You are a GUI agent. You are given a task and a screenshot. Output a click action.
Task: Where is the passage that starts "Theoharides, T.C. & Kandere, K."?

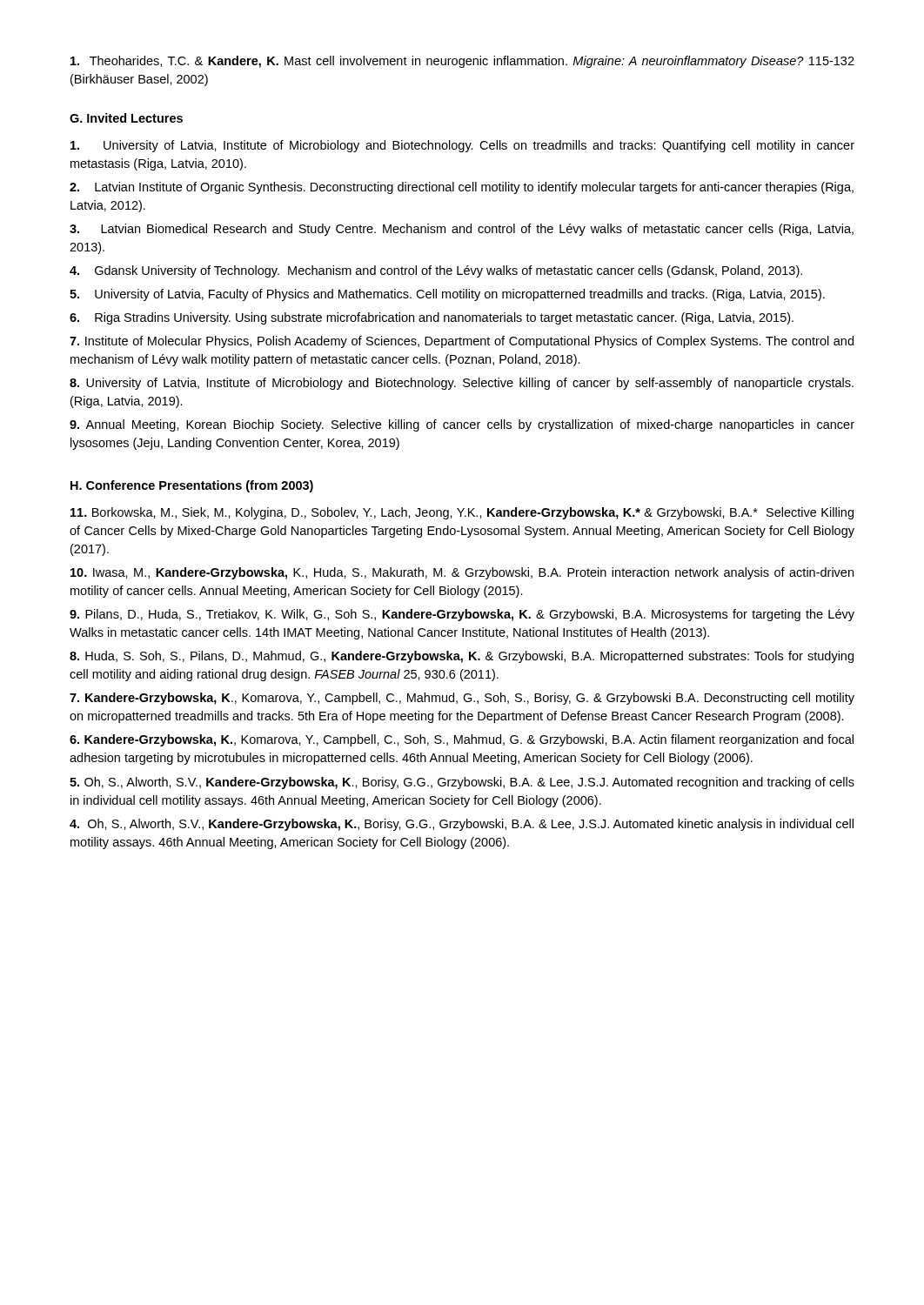pos(462,70)
